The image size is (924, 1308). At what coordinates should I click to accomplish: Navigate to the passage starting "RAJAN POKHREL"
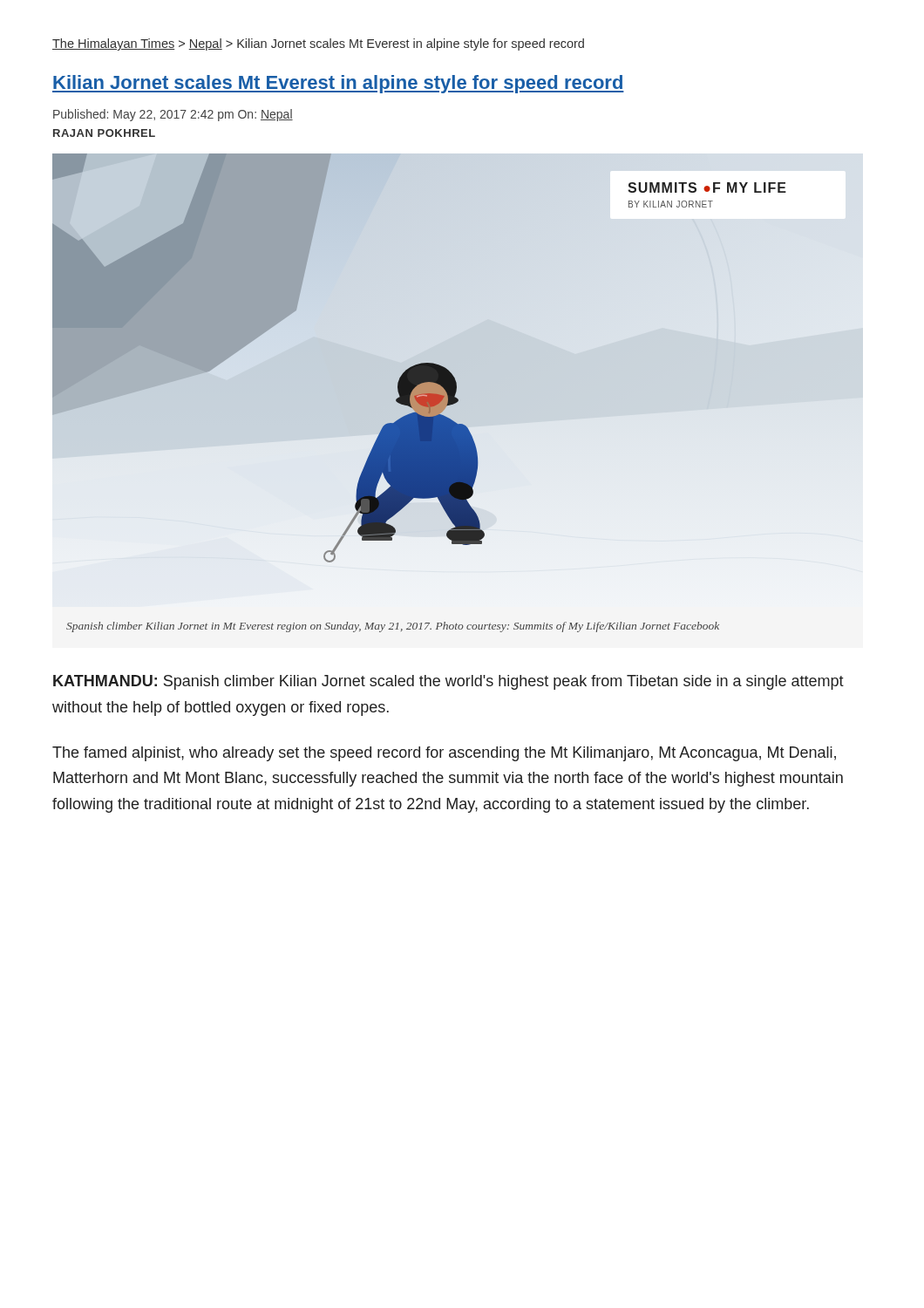point(104,133)
